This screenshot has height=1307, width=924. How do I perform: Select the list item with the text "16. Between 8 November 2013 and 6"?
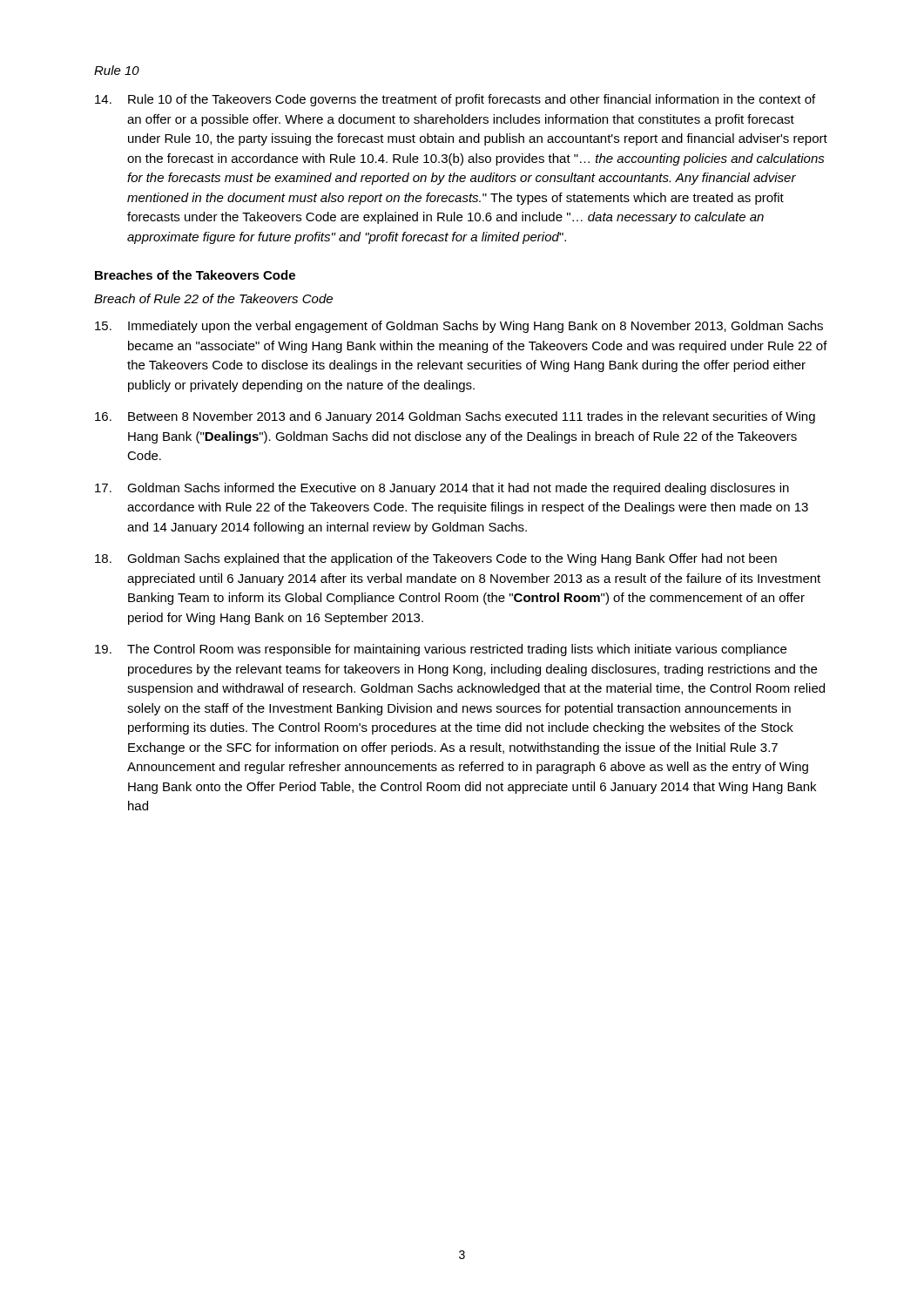pyautogui.click(x=462, y=436)
